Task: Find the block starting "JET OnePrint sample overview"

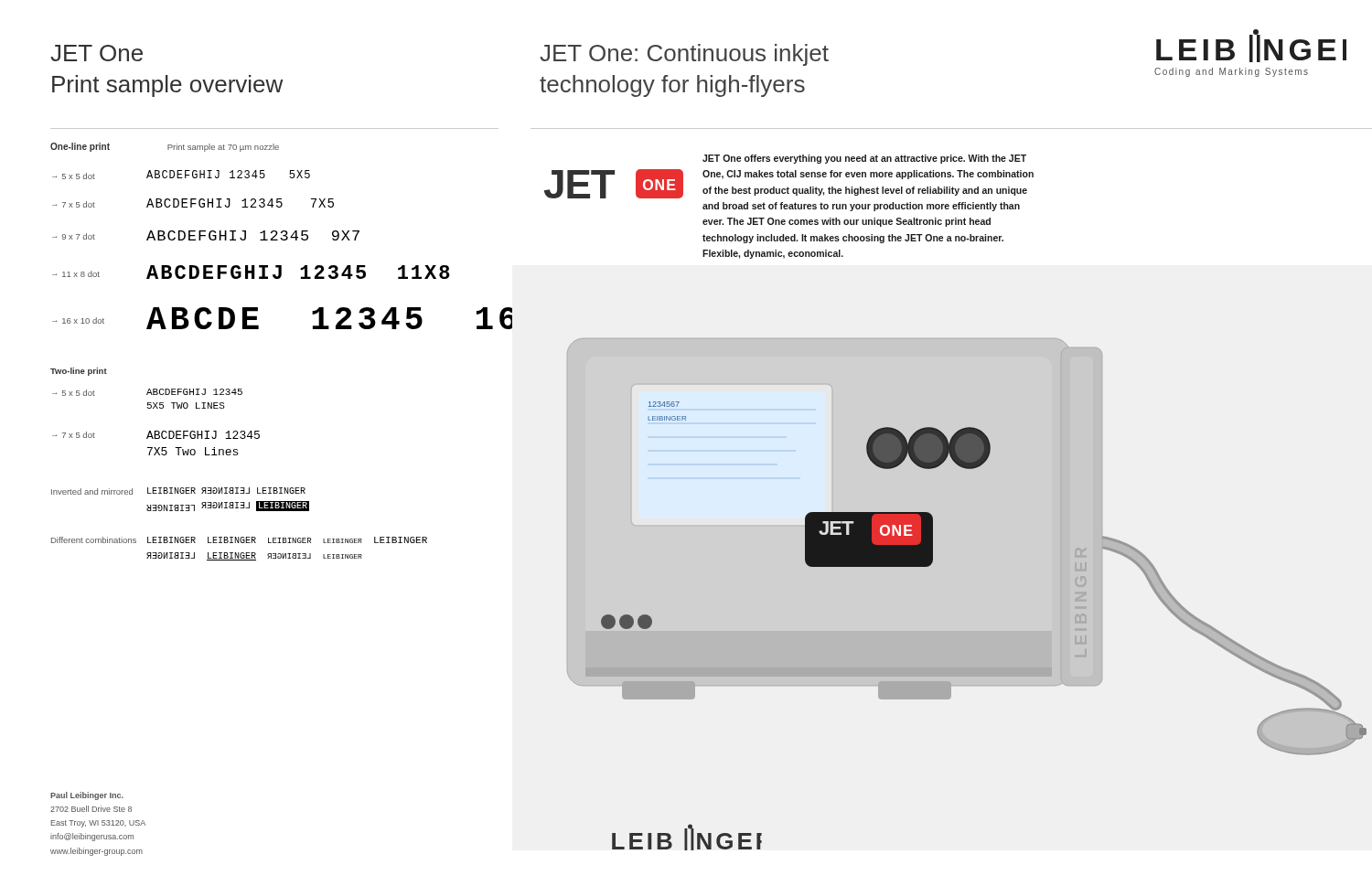Action: (x=167, y=68)
